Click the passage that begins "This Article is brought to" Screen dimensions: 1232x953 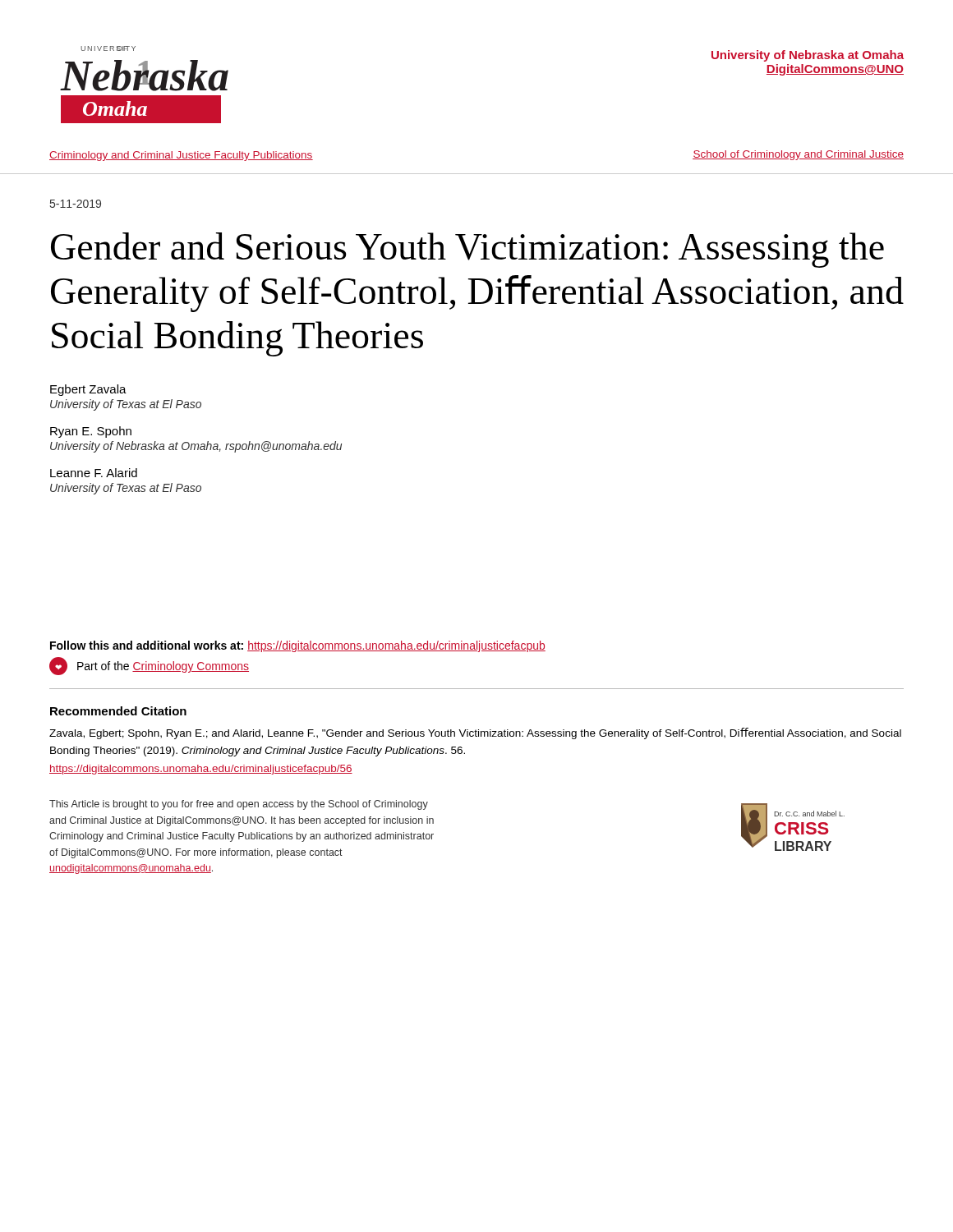242,836
